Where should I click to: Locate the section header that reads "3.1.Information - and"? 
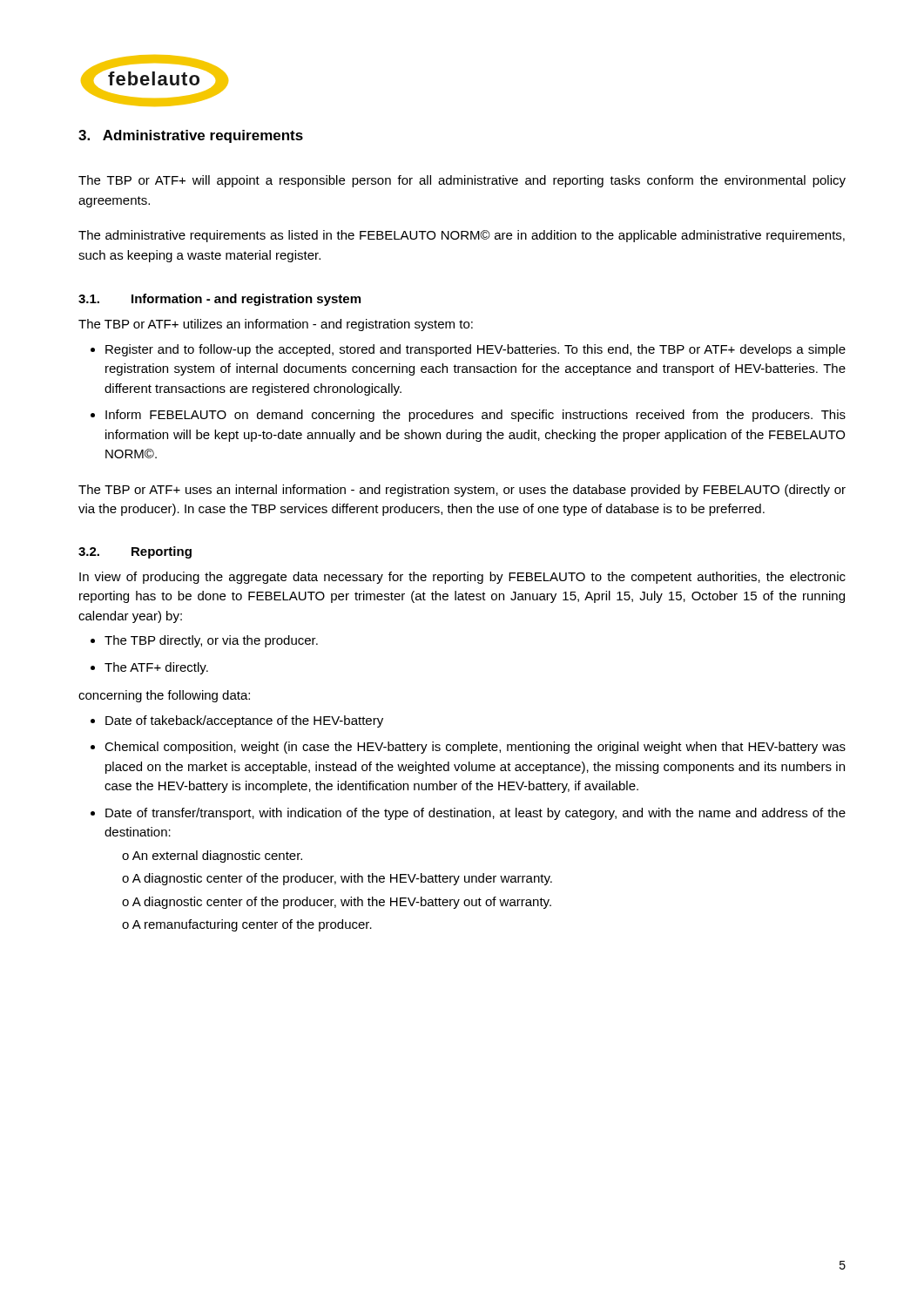pos(220,298)
